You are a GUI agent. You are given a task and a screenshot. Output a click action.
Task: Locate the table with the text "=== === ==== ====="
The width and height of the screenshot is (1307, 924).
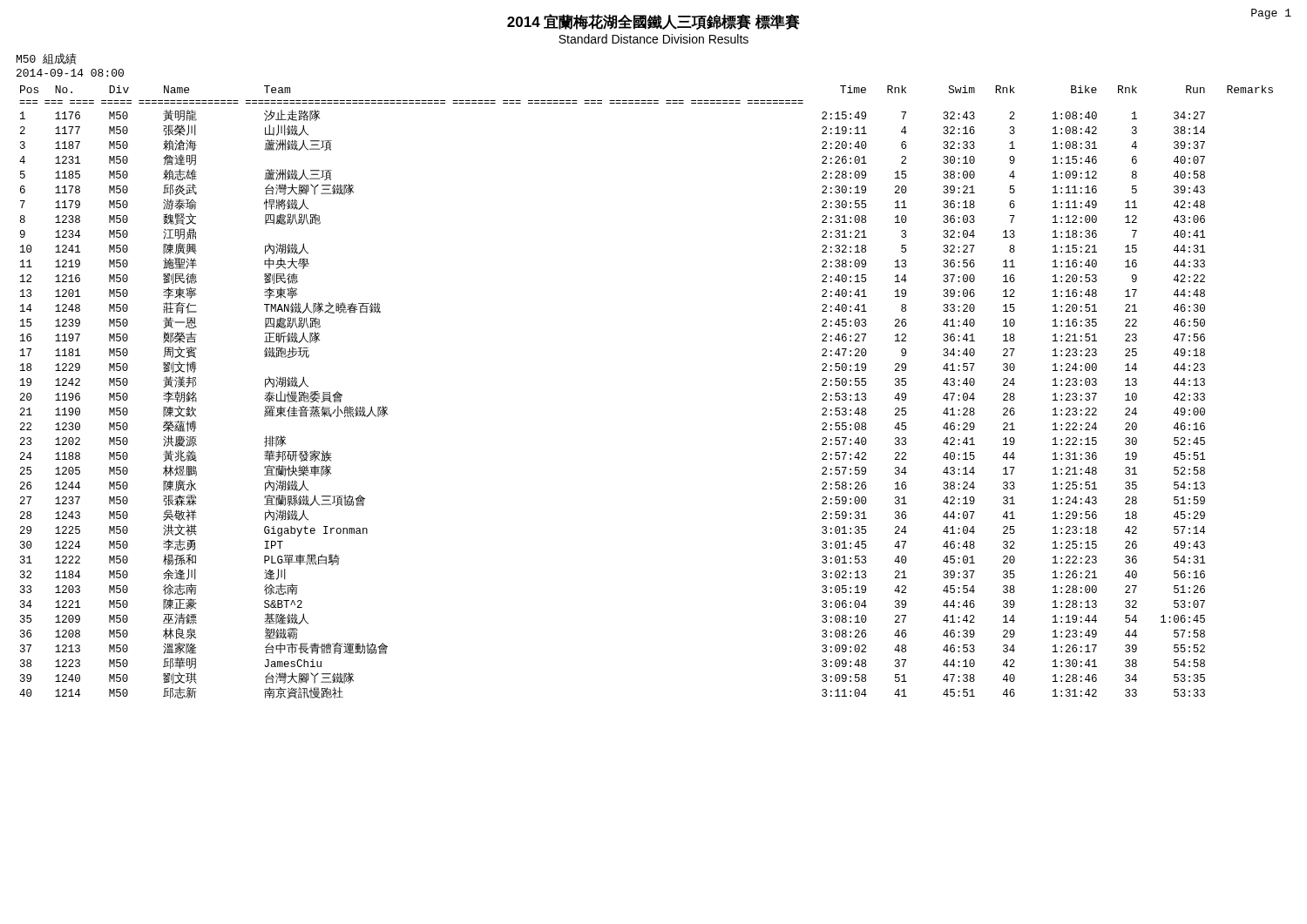pyautogui.click(x=654, y=392)
